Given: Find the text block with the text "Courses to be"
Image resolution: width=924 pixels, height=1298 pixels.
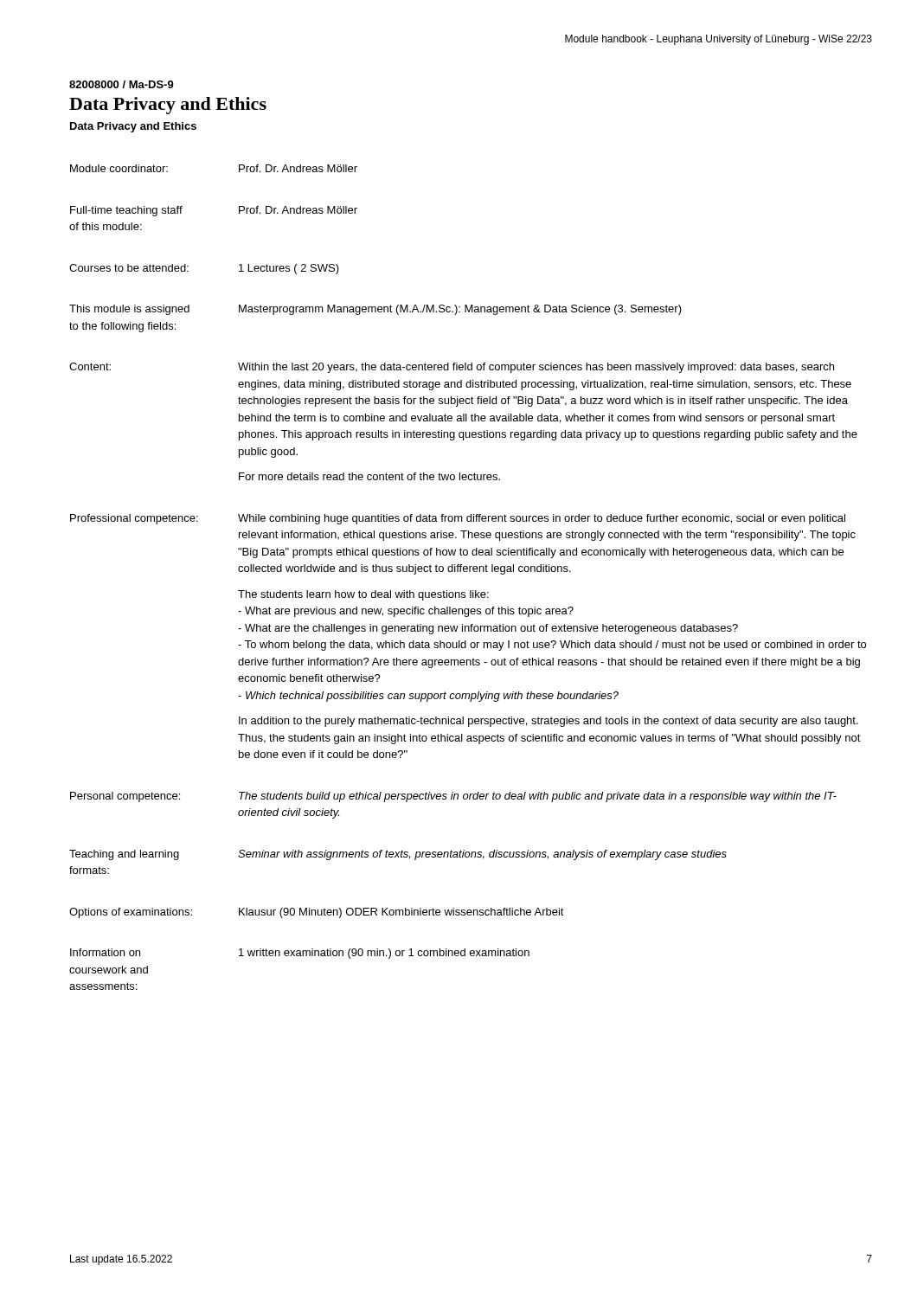Looking at the screenshot, I should pyautogui.click(x=129, y=267).
